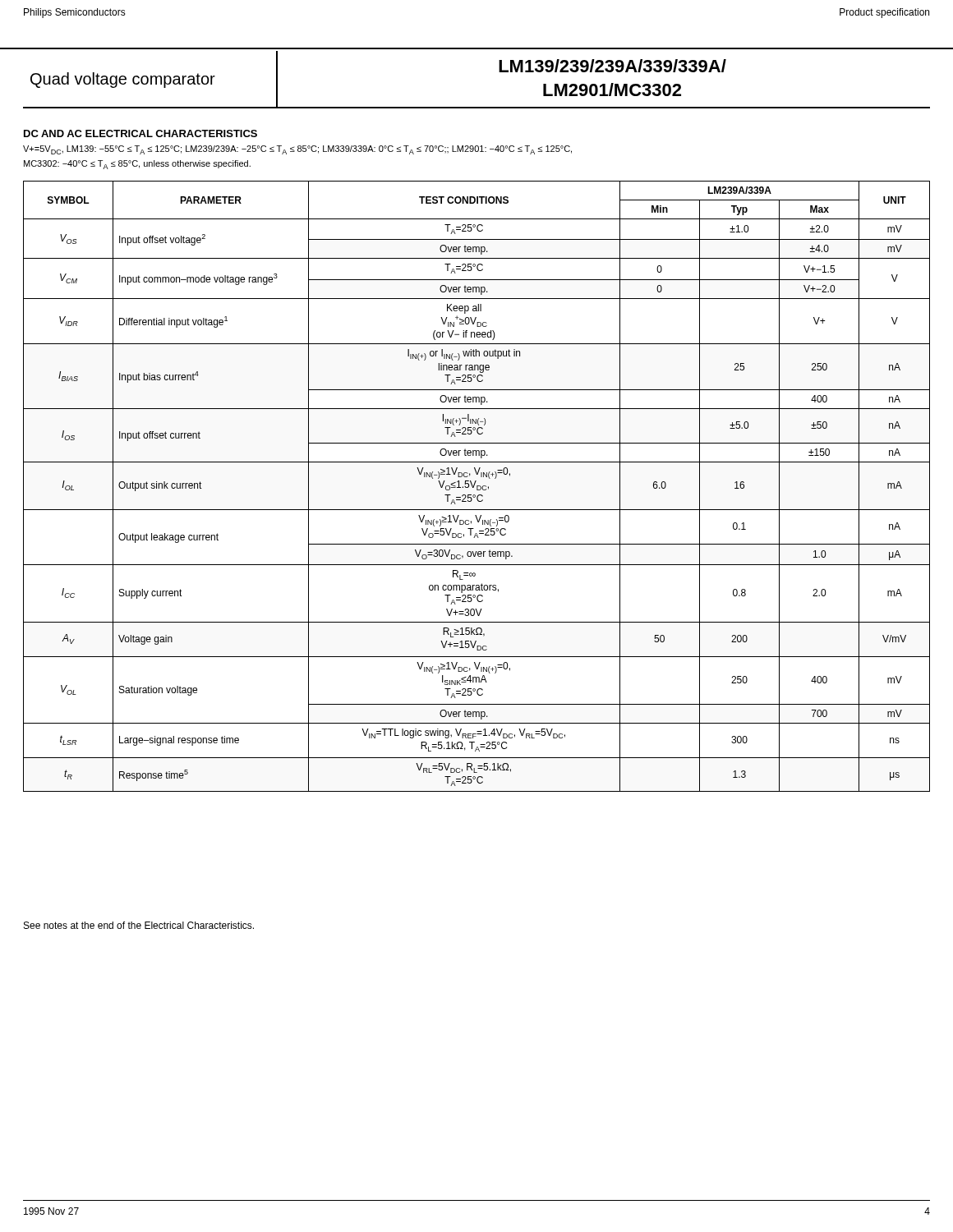
Task: Locate the section header
Action: (x=140, y=133)
